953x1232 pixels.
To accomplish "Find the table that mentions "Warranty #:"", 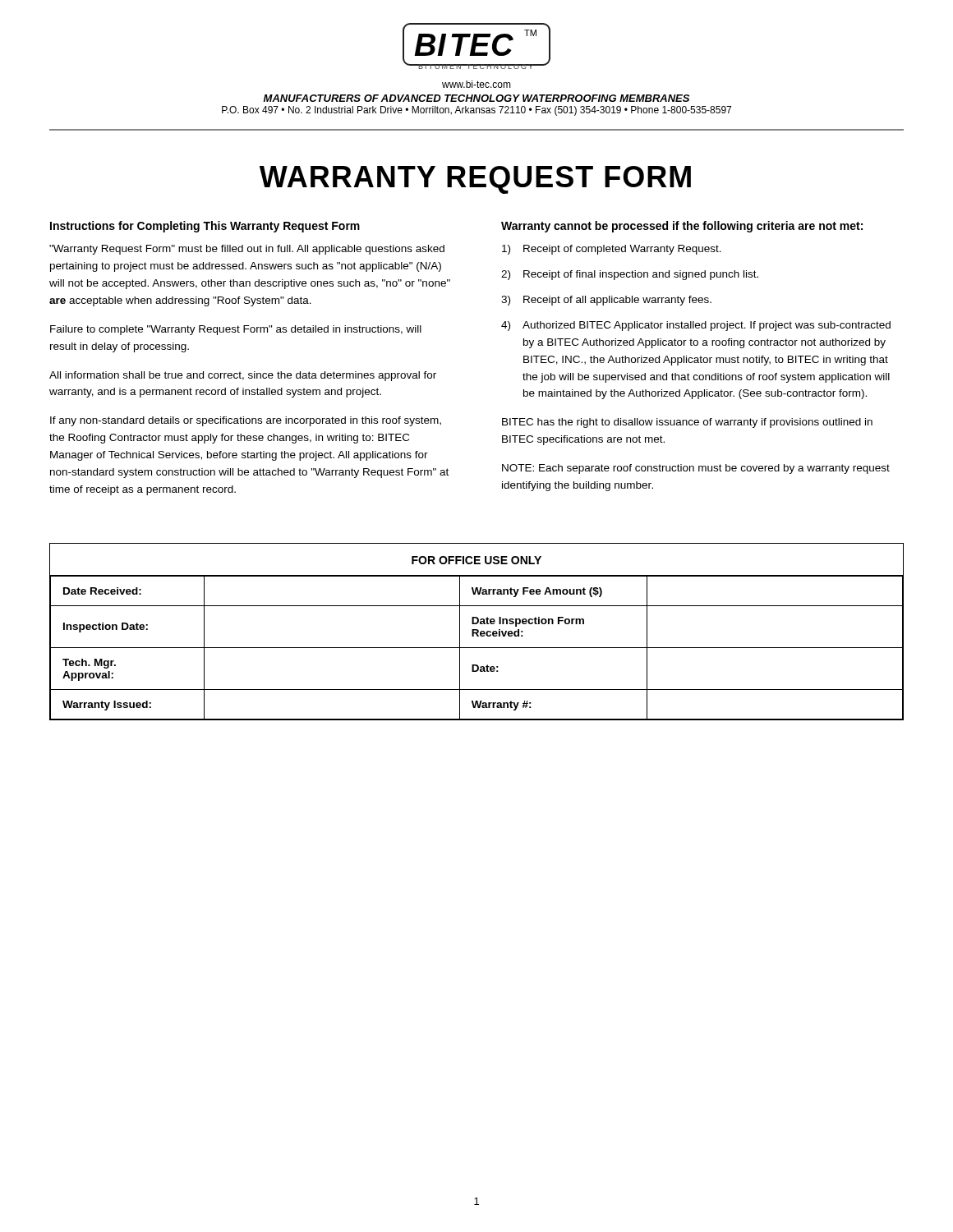I will pyautogui.click(x=476, y=632).
